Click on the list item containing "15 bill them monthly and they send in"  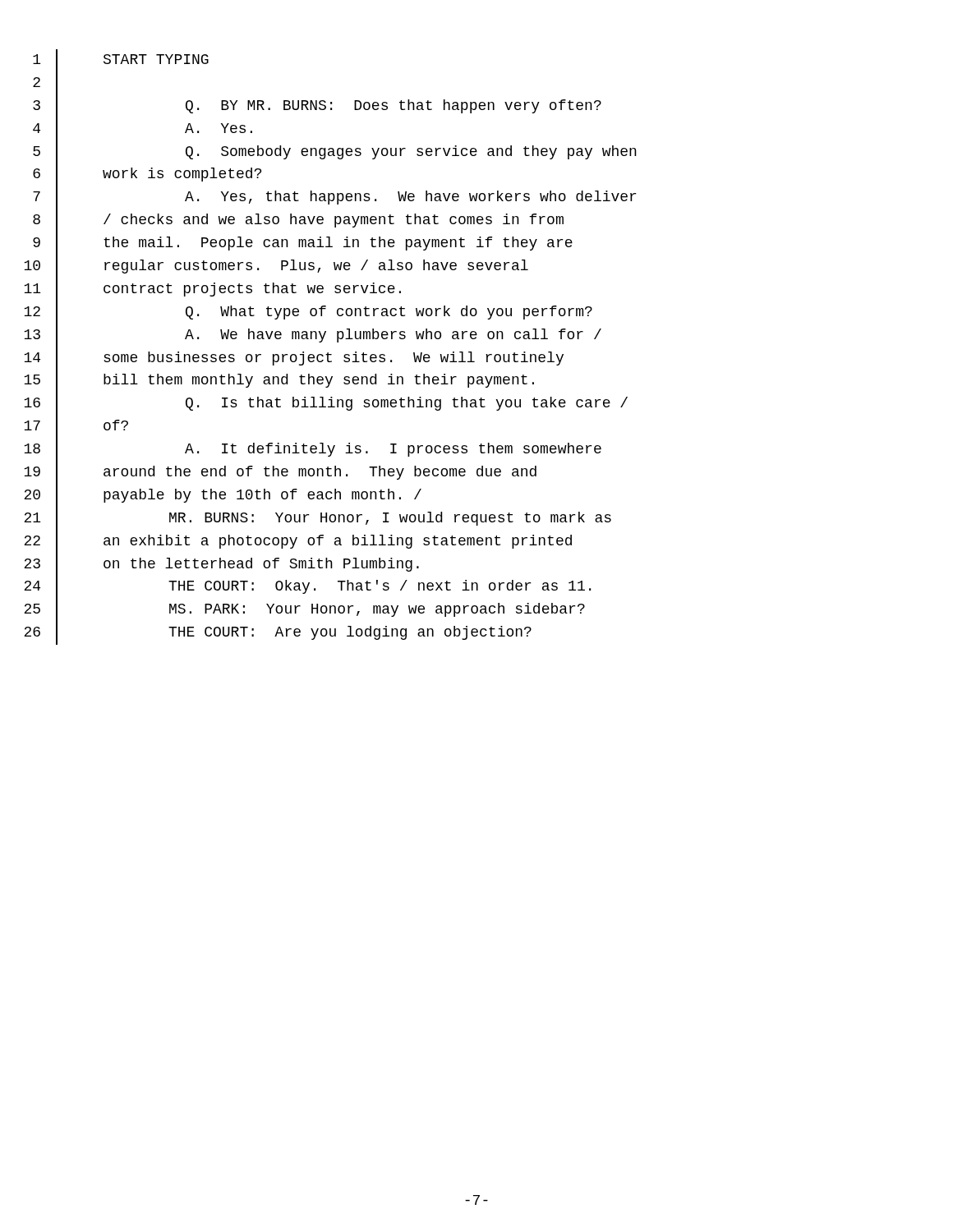point(476,381)
